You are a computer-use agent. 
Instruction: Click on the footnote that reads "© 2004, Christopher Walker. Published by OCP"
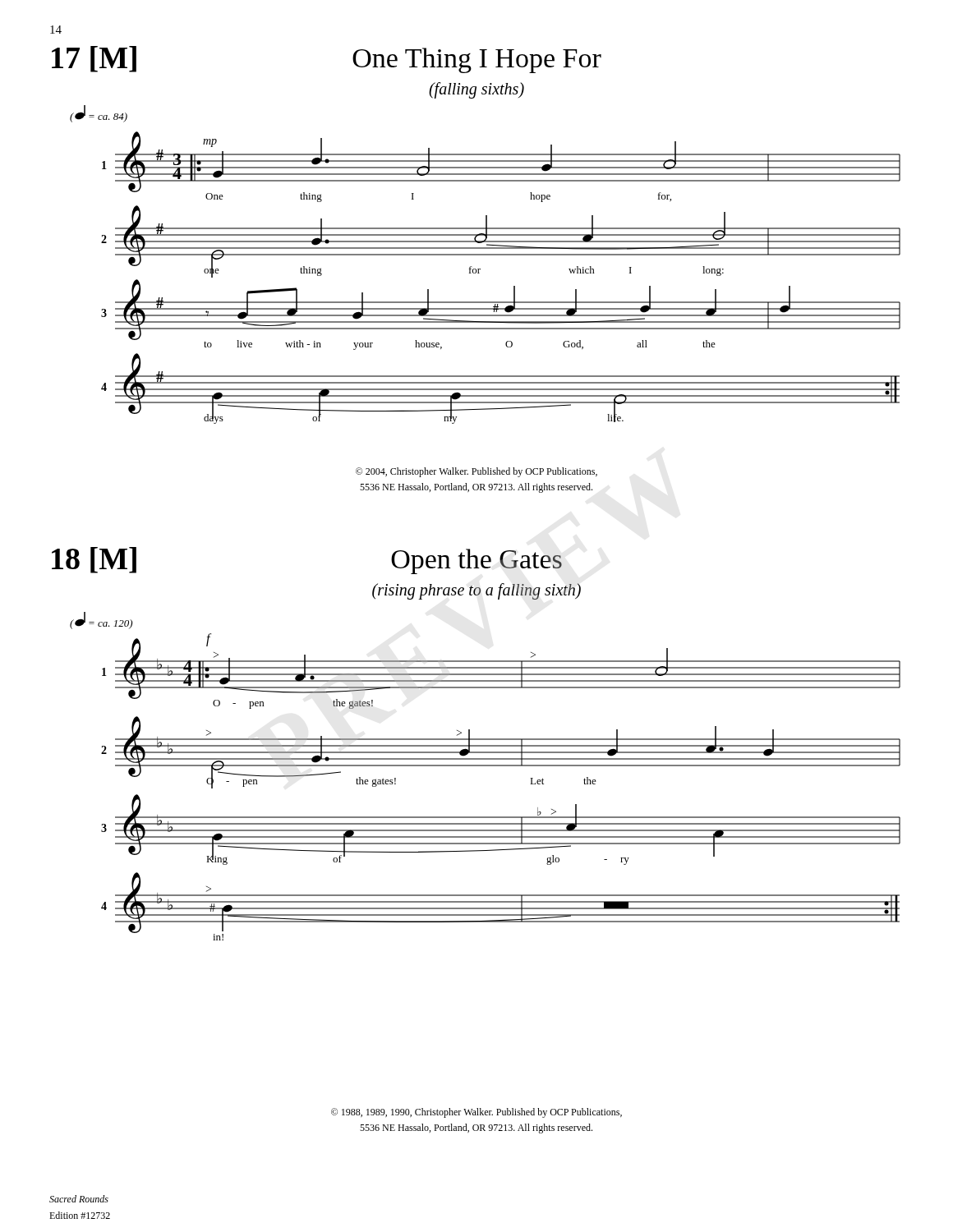tap(476, 479)
